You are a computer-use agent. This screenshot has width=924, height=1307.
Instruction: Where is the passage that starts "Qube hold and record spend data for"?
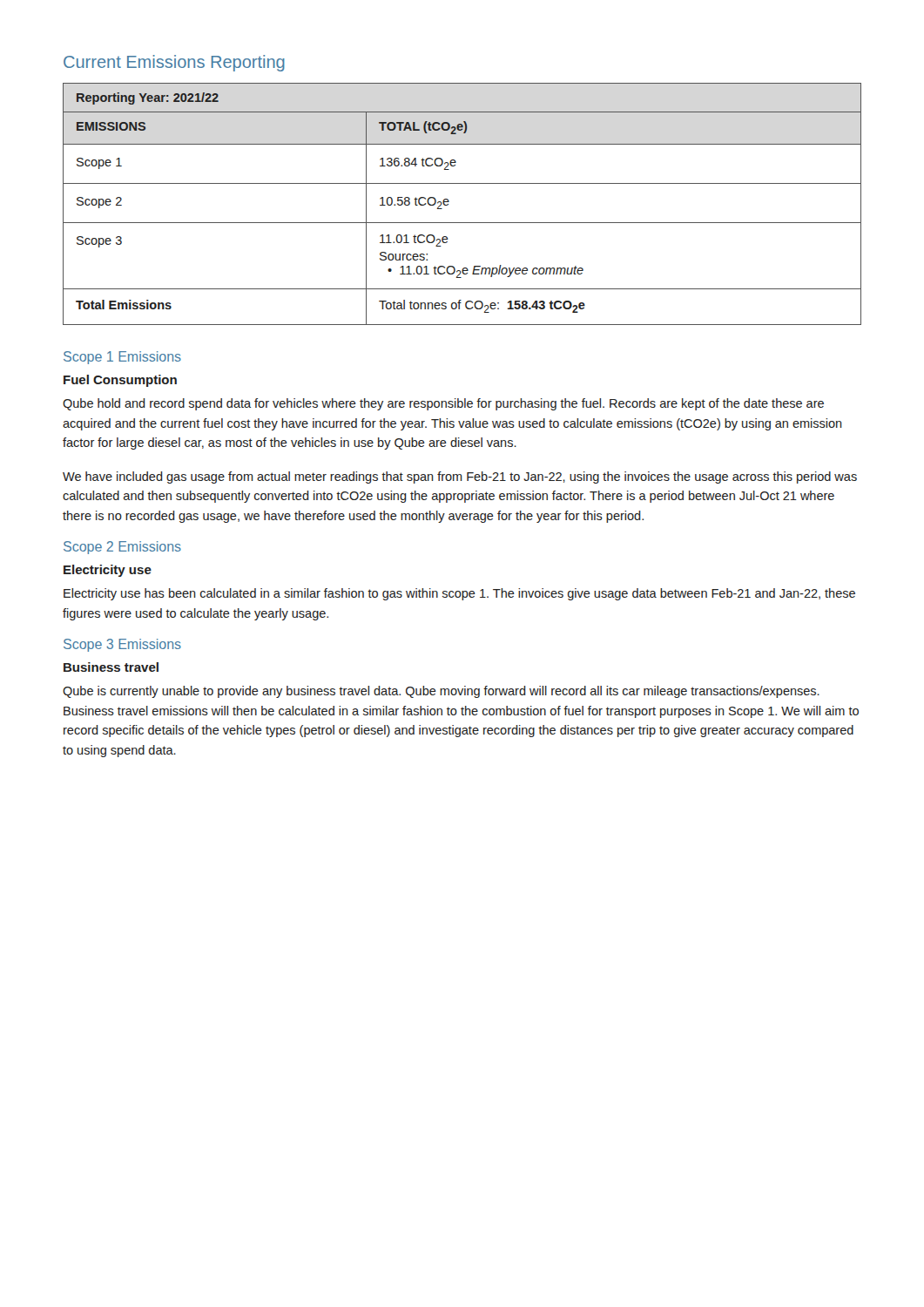462,424
